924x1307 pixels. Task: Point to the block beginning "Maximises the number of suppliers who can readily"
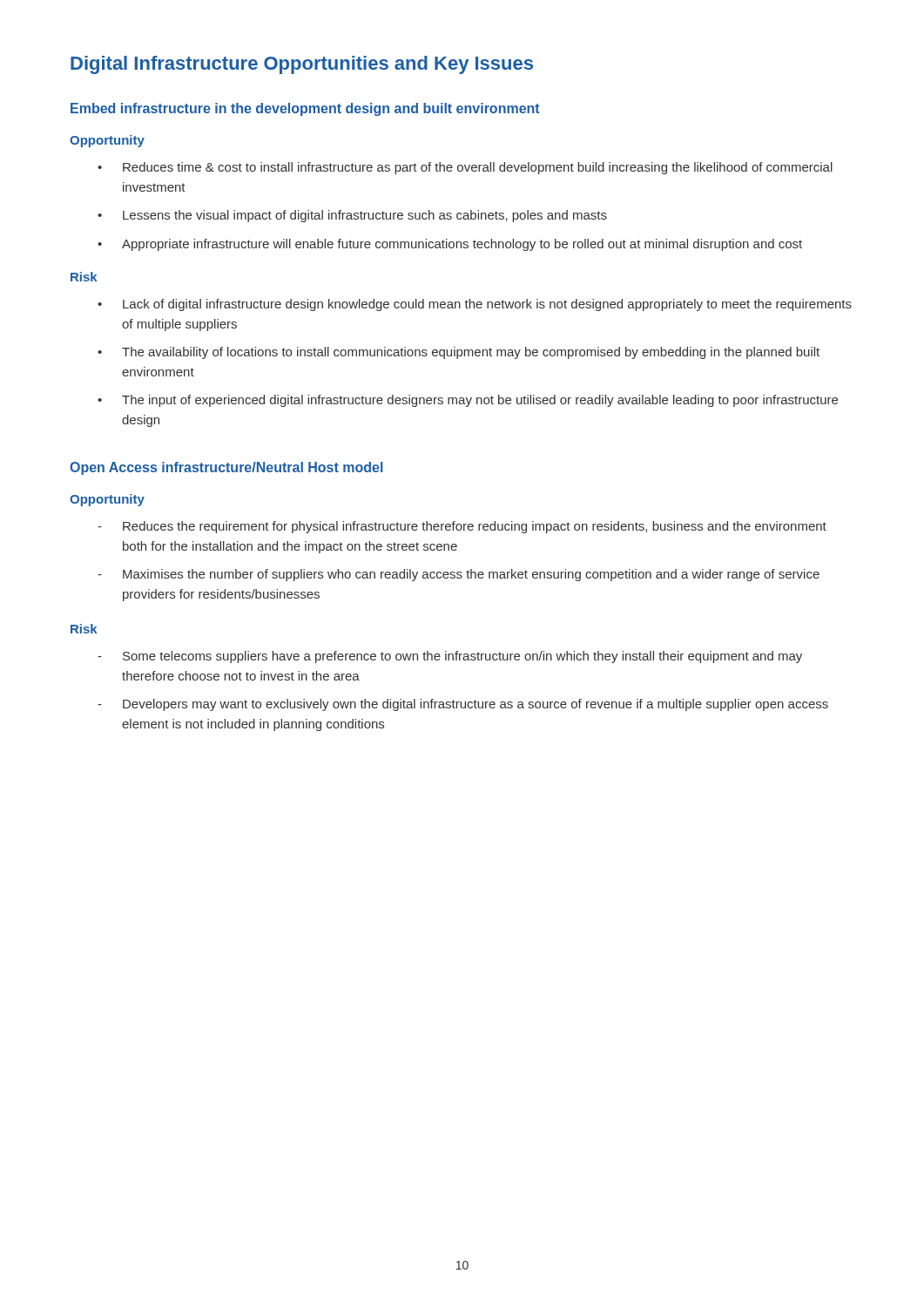click(x=471, y=584)
